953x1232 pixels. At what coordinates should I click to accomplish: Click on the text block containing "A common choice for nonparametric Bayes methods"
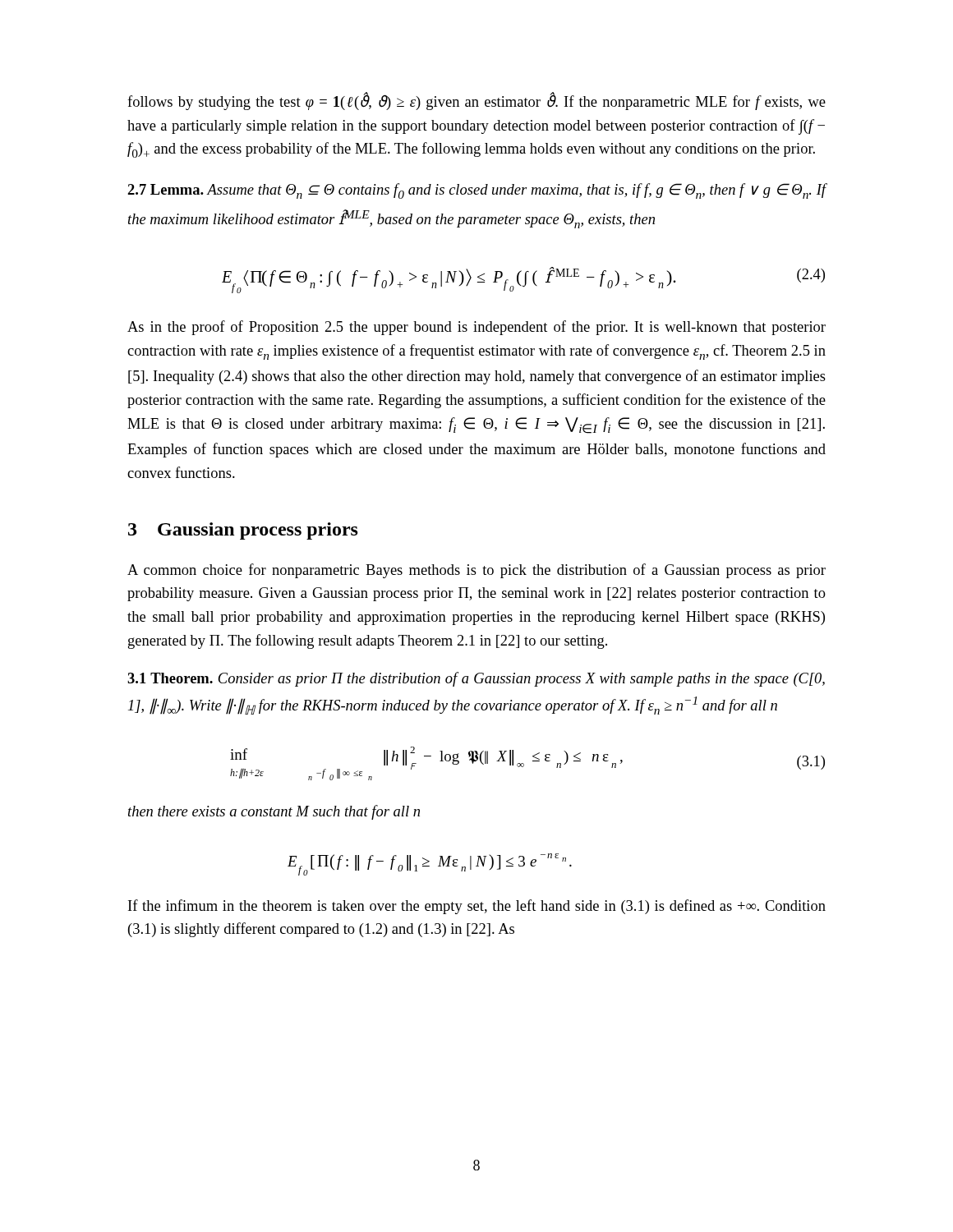(476, 605)
